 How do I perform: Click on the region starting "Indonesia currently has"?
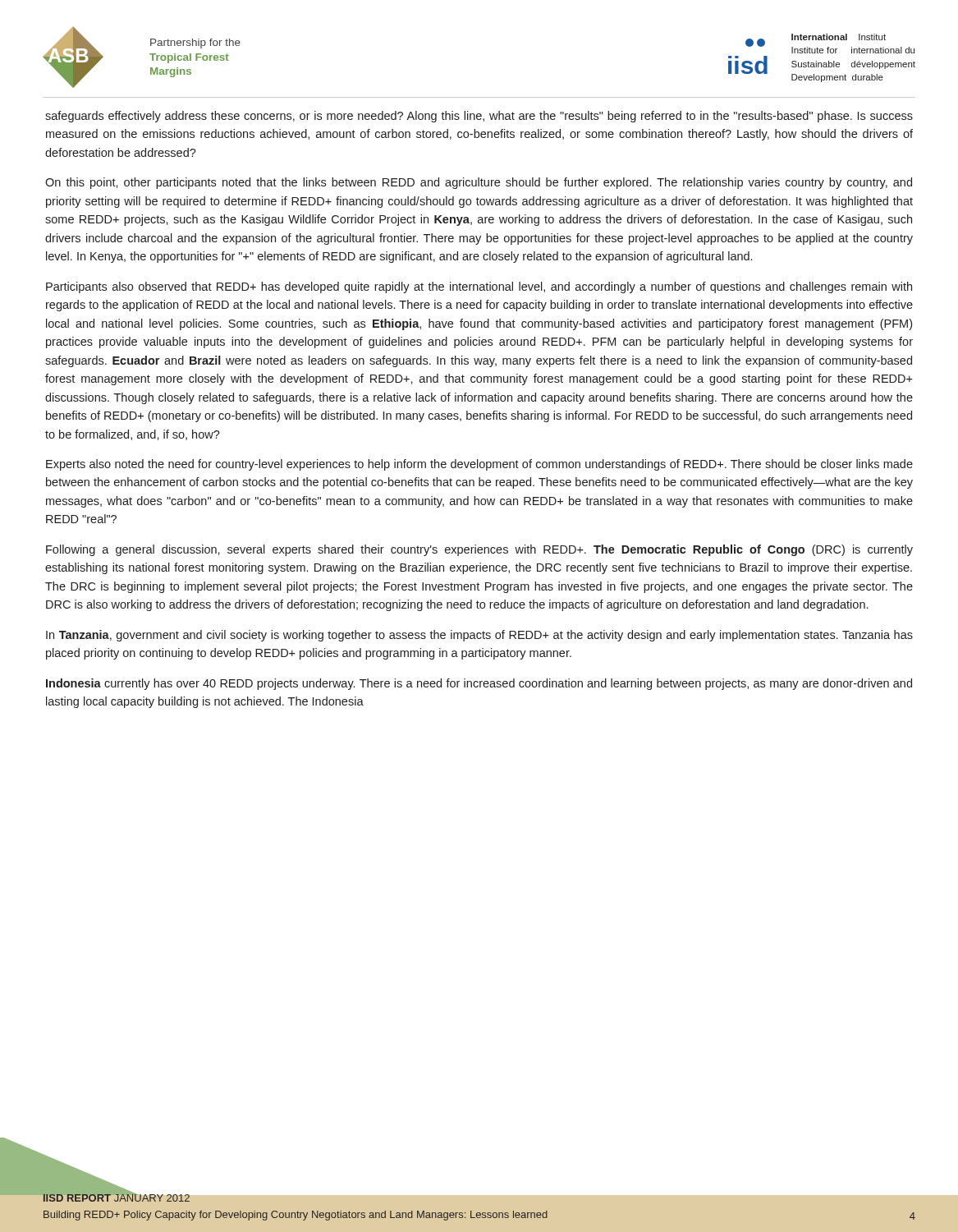(479, 692)
